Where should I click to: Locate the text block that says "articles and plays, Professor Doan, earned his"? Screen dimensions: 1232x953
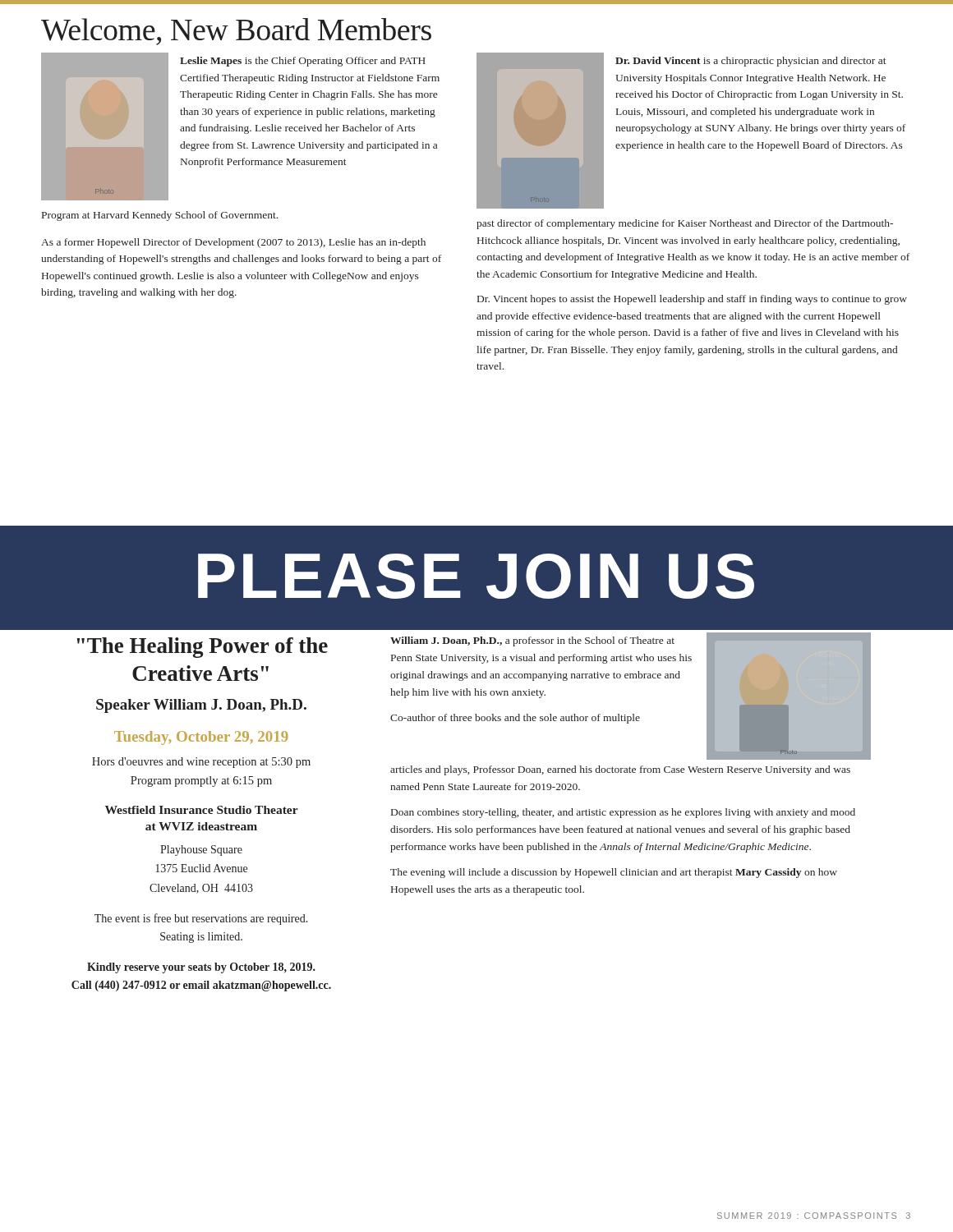[x=631, y=830]
